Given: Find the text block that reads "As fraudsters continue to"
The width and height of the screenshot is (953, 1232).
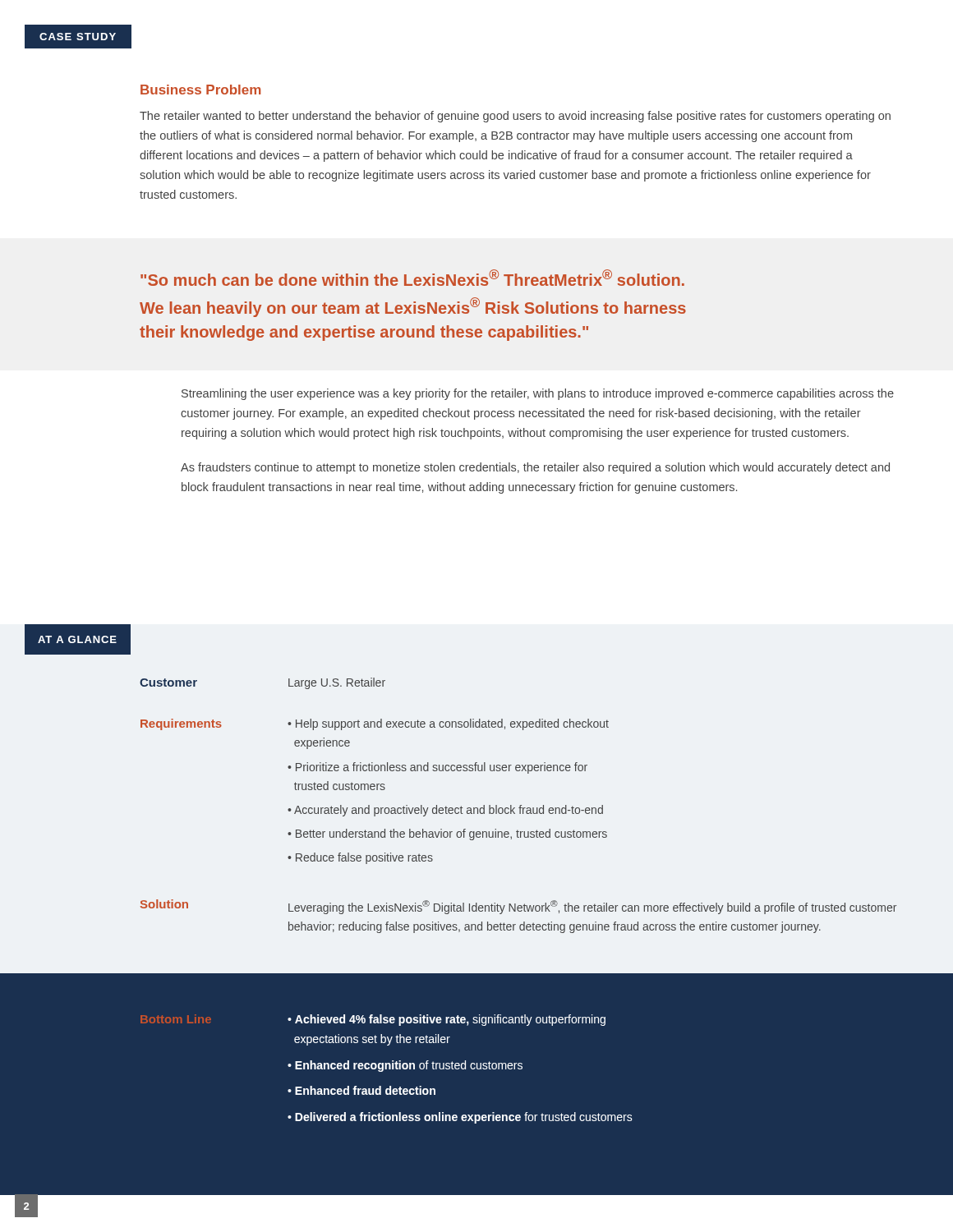Looking at the screenshot, I should [536, 477].
